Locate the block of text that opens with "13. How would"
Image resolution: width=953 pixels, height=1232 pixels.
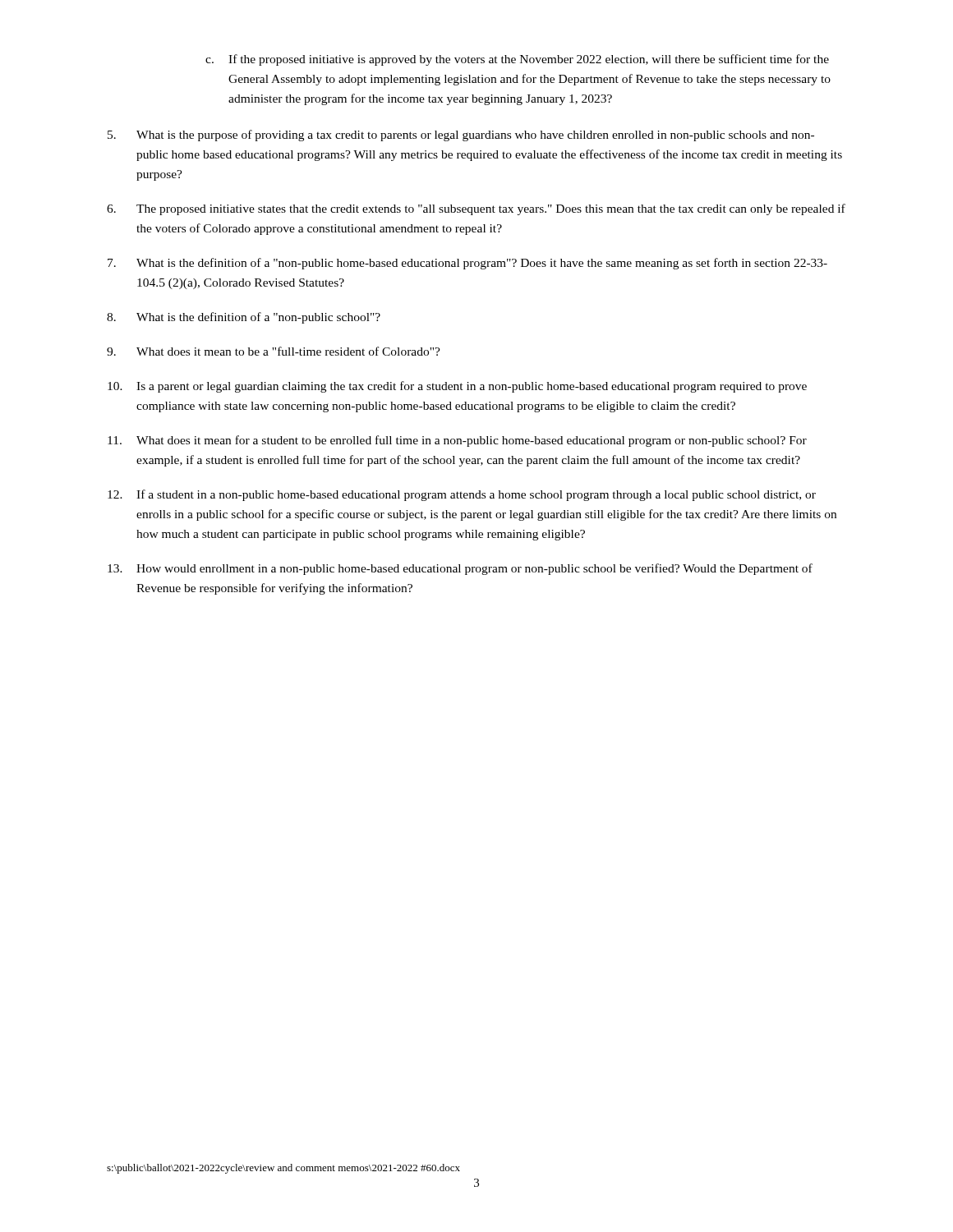[476, 578]
